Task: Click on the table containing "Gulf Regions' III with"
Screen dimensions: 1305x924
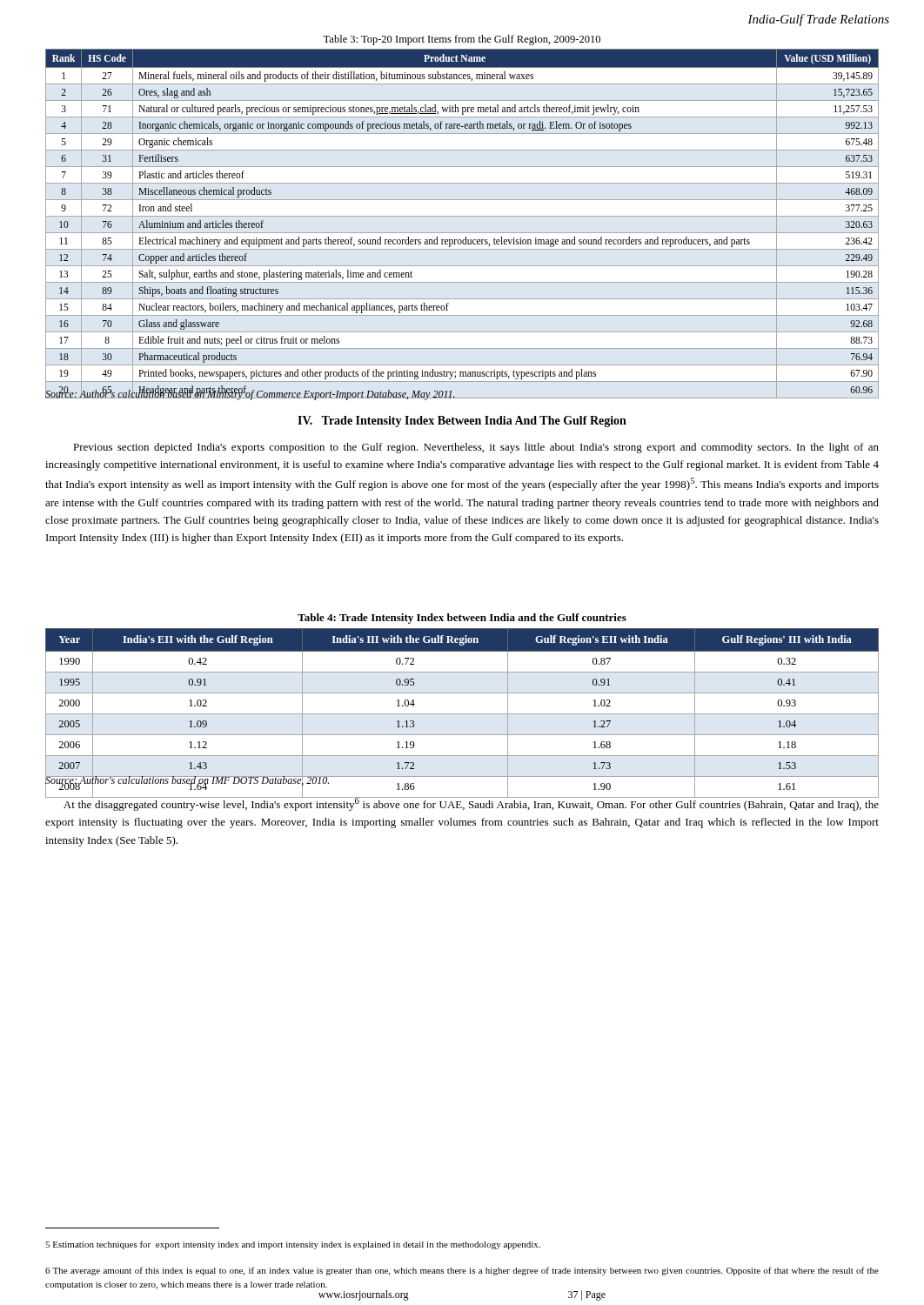Action: pos(462,713)
